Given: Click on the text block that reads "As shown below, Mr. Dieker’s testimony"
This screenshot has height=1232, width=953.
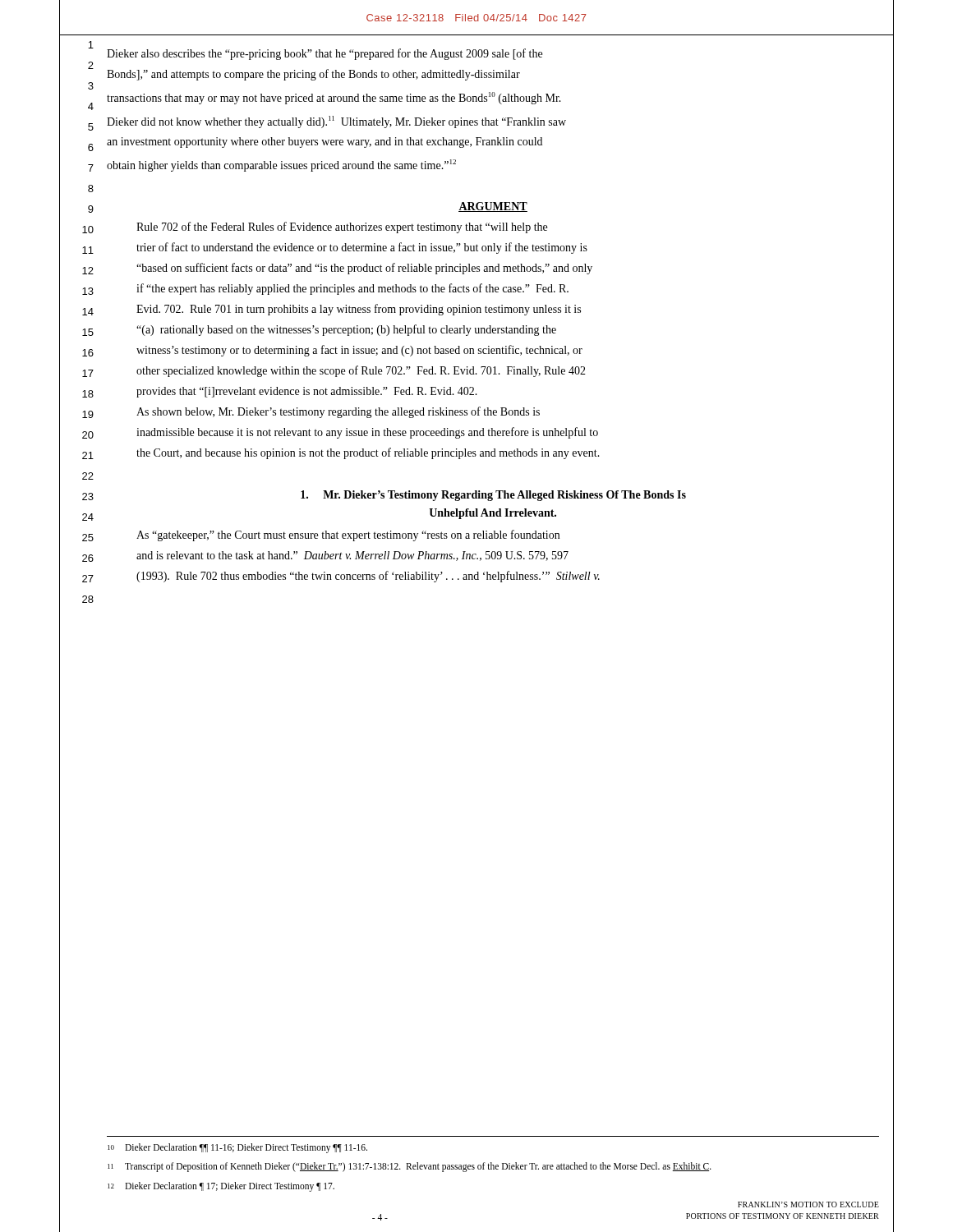Looking at the screenshot, I should (x=493, y=432).
